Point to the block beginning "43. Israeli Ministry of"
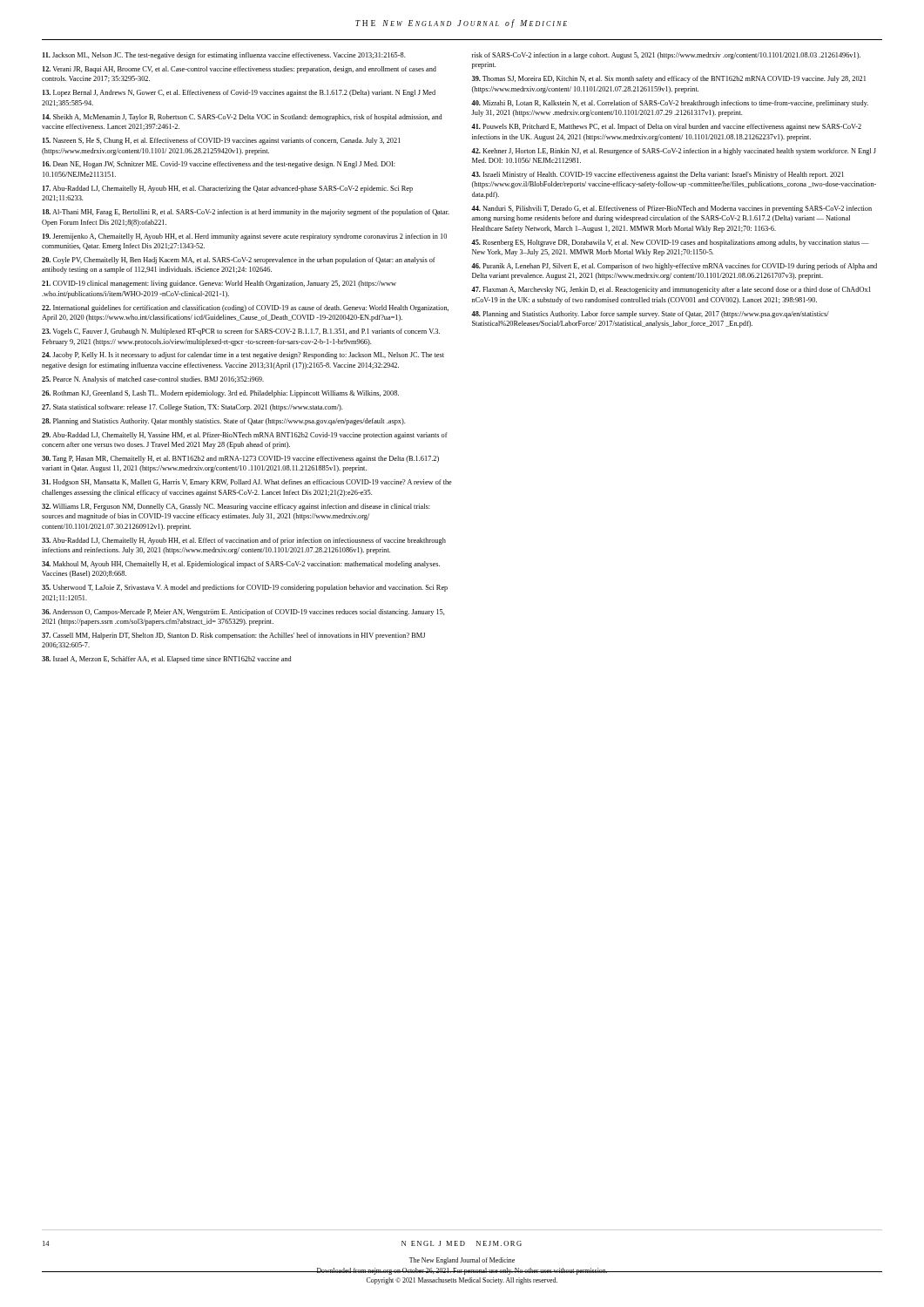This screenshot has height=1307, width=924. click(x=674, y=185)
